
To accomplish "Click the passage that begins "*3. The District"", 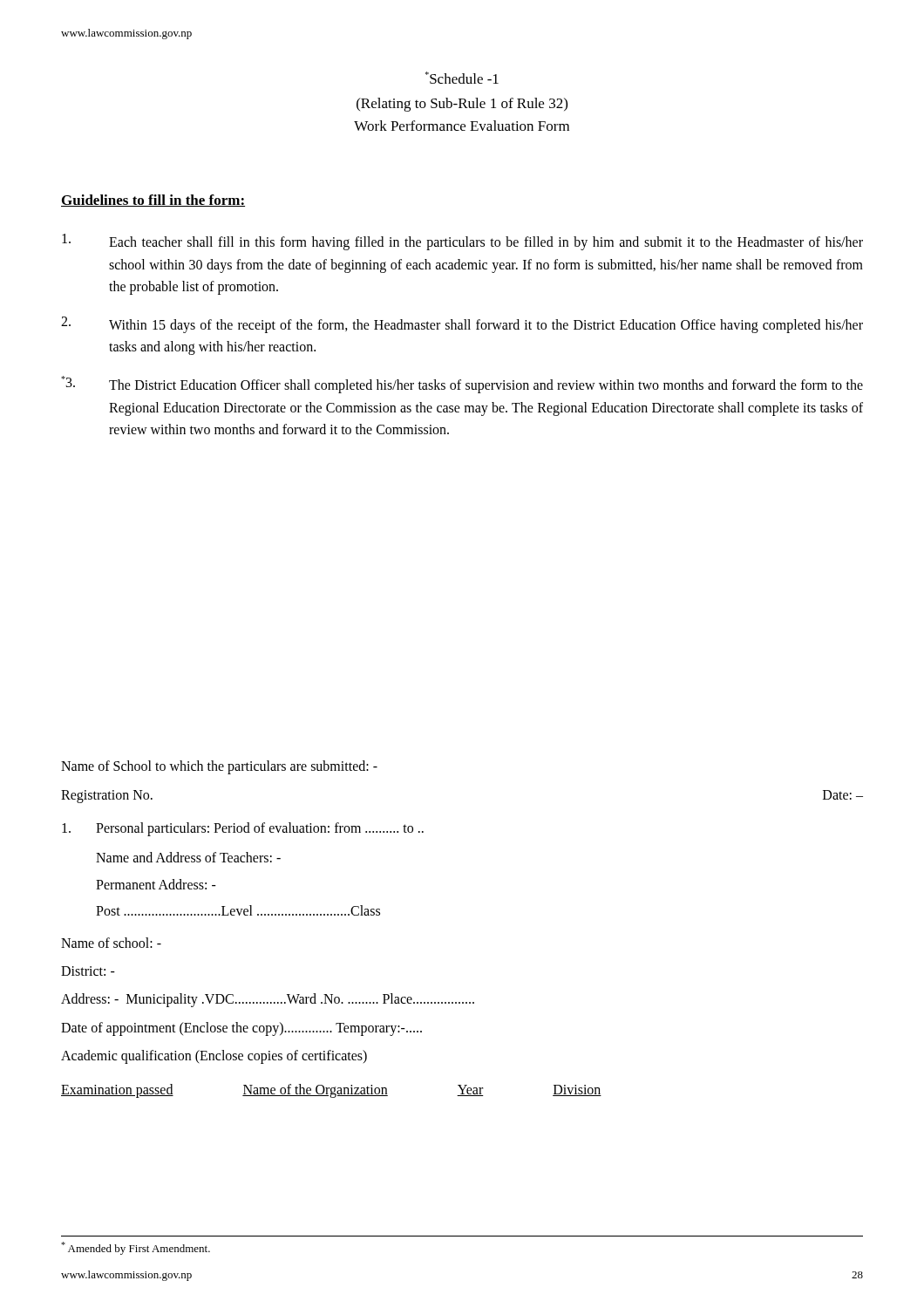I will pos(462,408).
